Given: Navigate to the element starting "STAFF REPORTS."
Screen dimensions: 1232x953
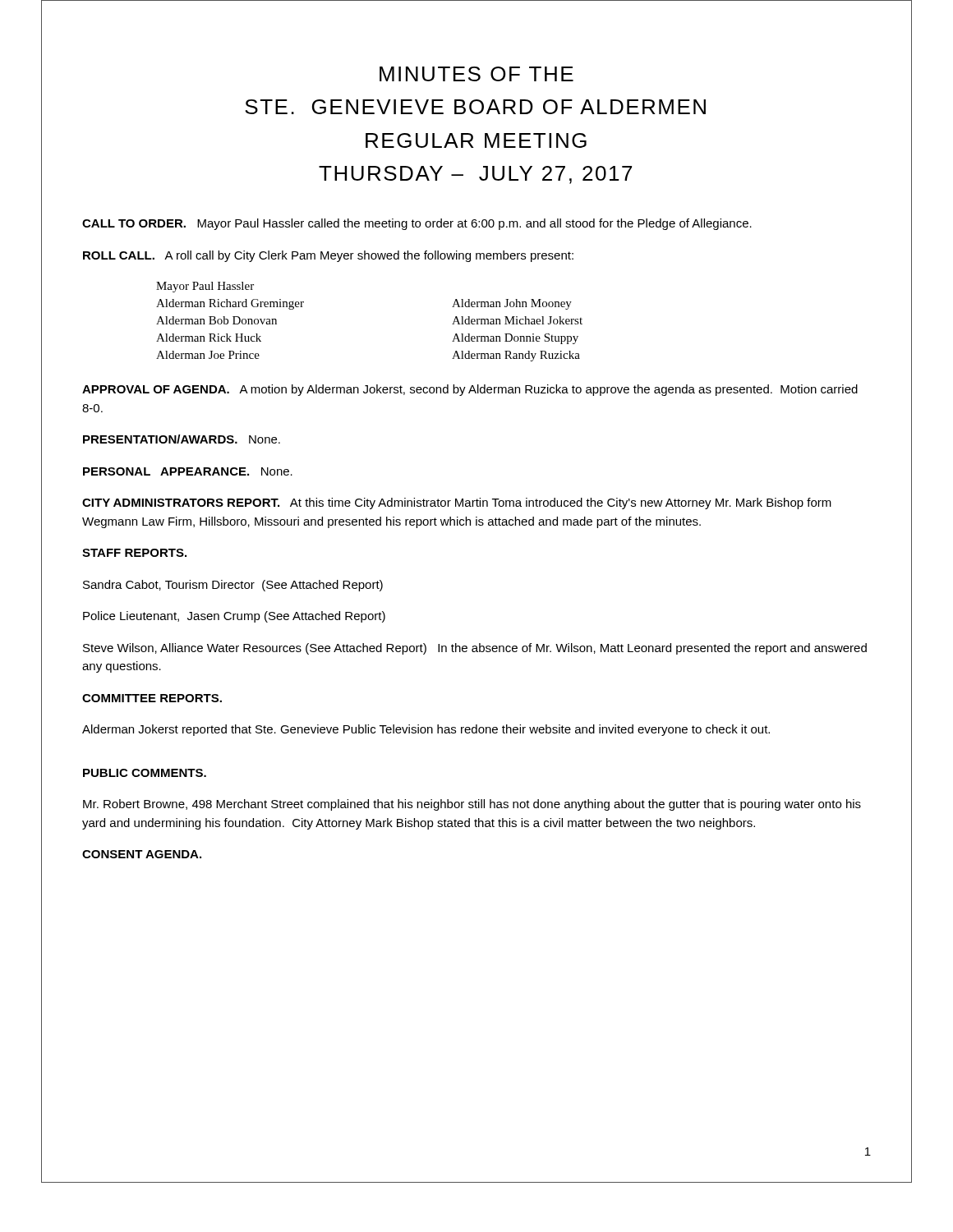Looking at the screenshot, I should pyautogui.click(x=135, y=552).
